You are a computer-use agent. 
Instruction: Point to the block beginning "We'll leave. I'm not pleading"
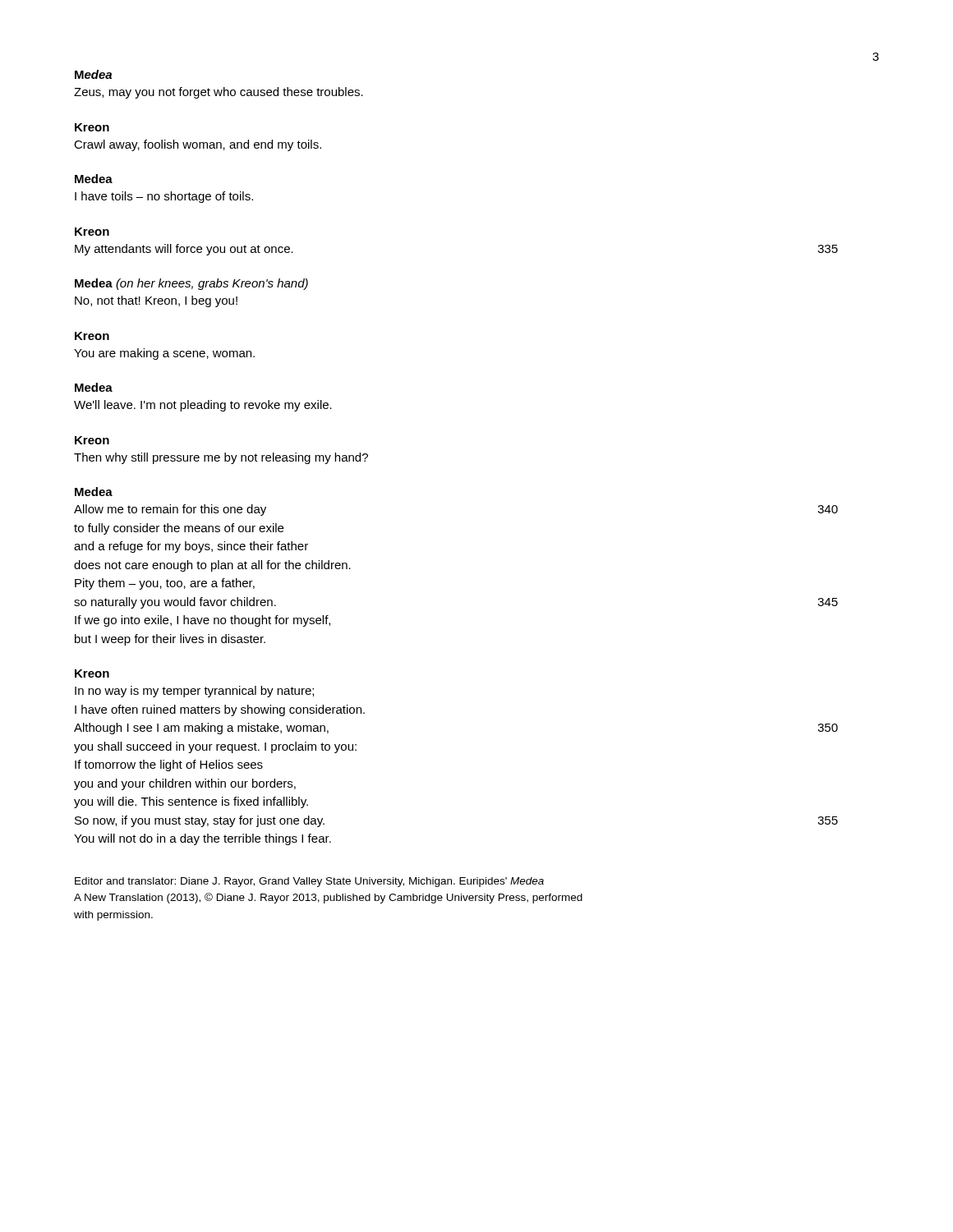tap(203, 406)
